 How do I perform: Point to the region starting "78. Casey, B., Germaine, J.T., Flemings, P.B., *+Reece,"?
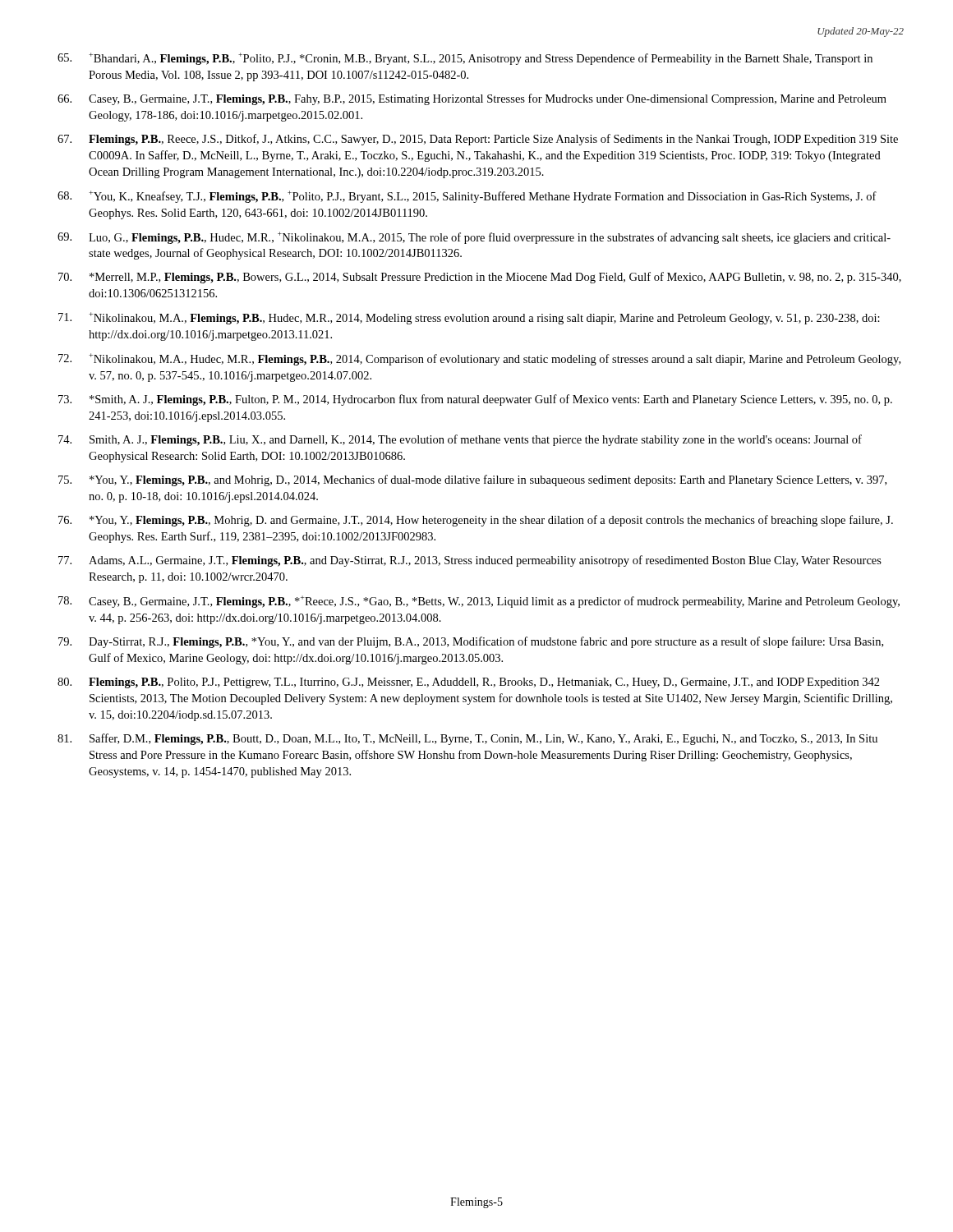tap(481, 609)
